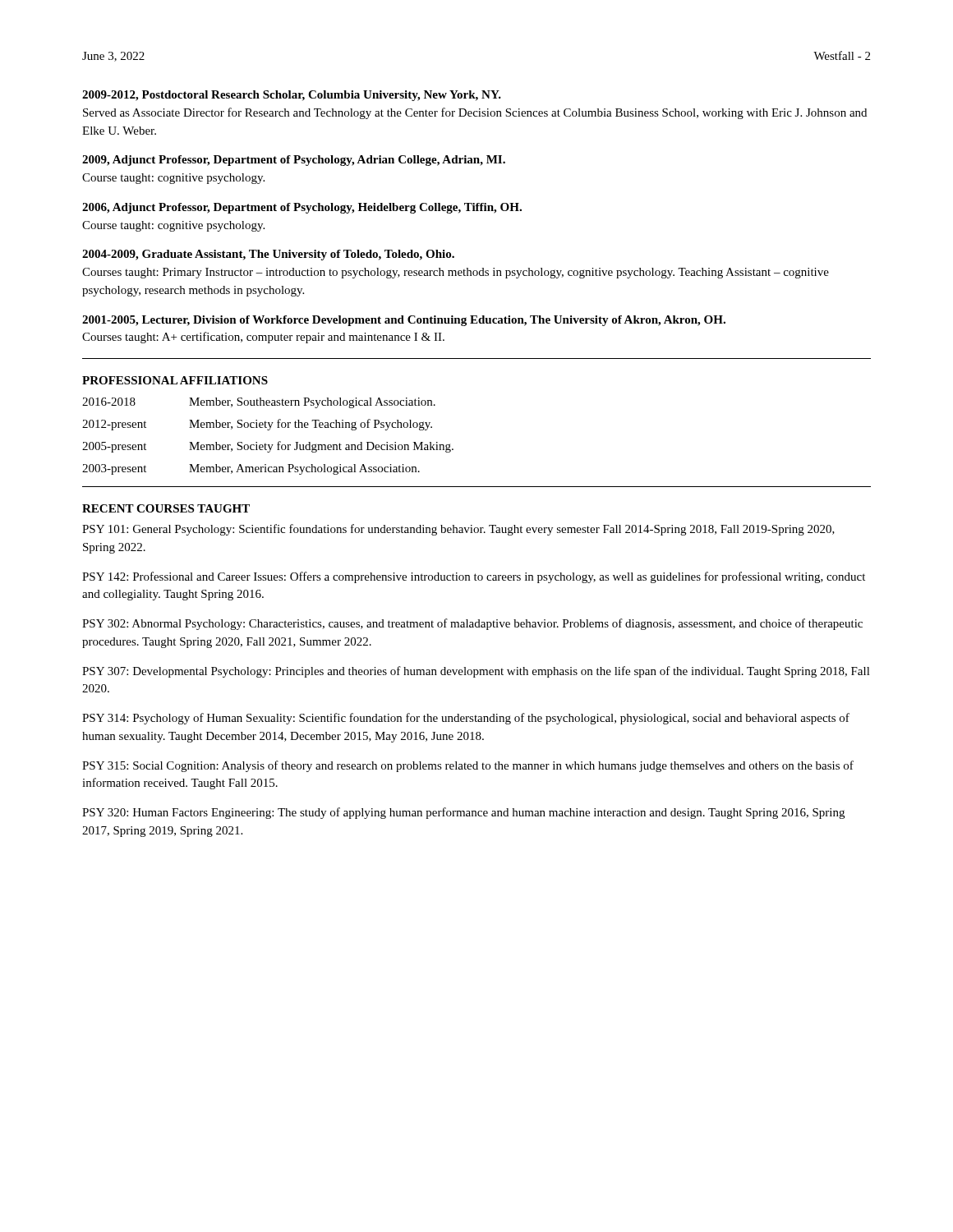The width and height of the screenshot is (953, 1232).
Task: Where does it say "RECENT COURSES TAUGHT"?
Action: [166, 508]
